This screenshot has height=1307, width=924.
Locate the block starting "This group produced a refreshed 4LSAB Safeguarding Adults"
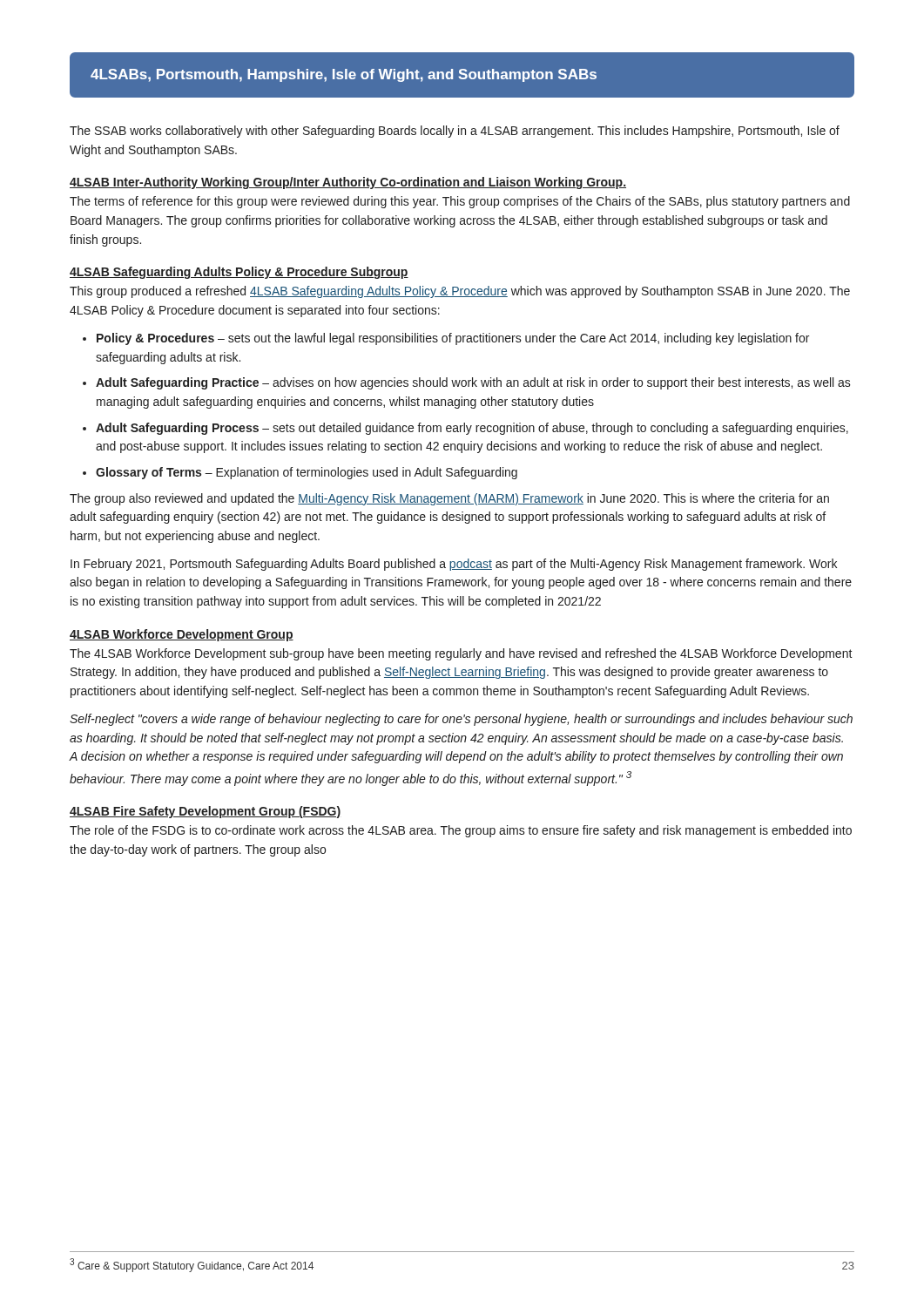click(x=460, y=301)
